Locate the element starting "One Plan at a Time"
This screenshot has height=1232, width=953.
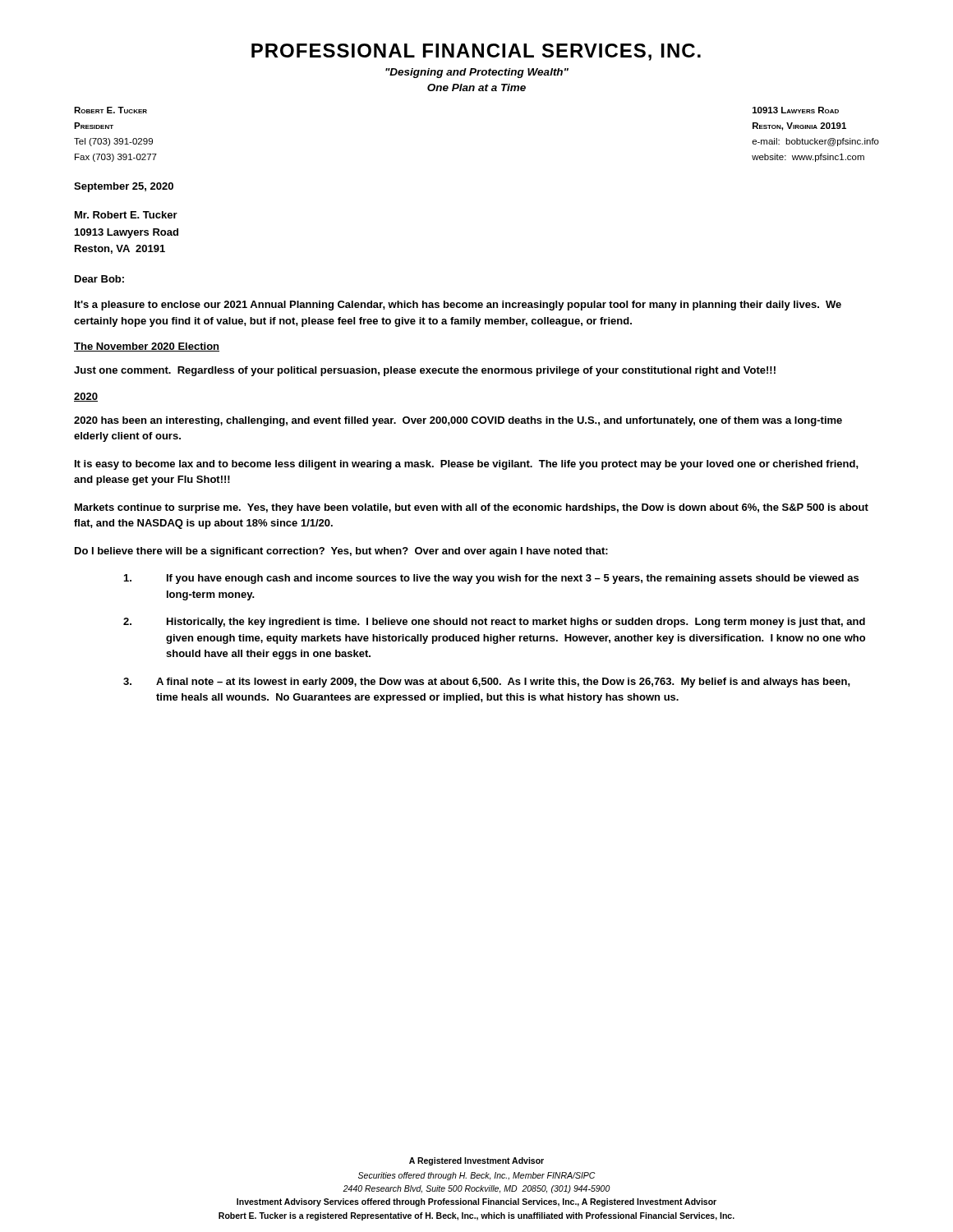476,87
